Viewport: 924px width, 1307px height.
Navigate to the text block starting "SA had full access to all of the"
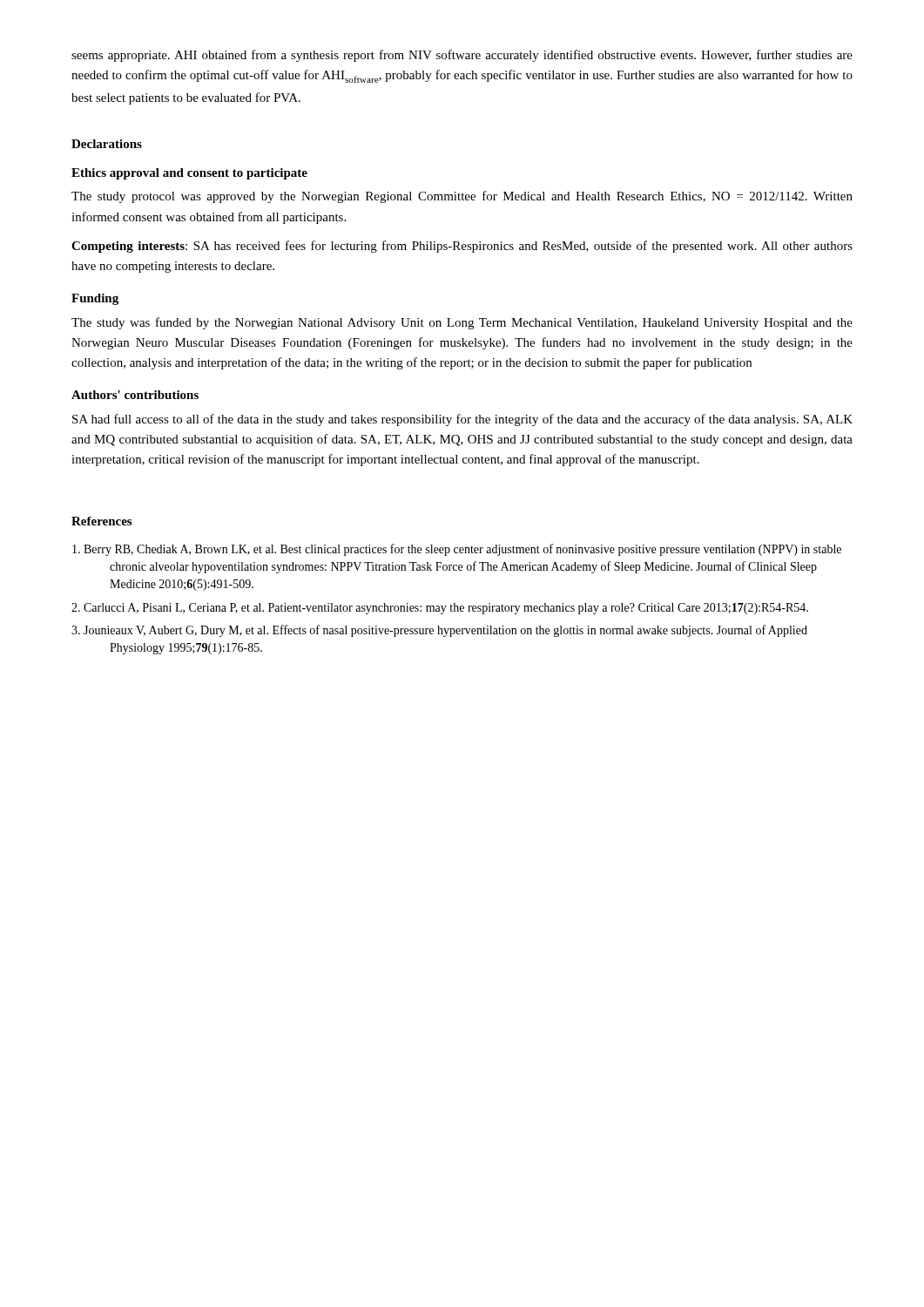pos(462,440)
